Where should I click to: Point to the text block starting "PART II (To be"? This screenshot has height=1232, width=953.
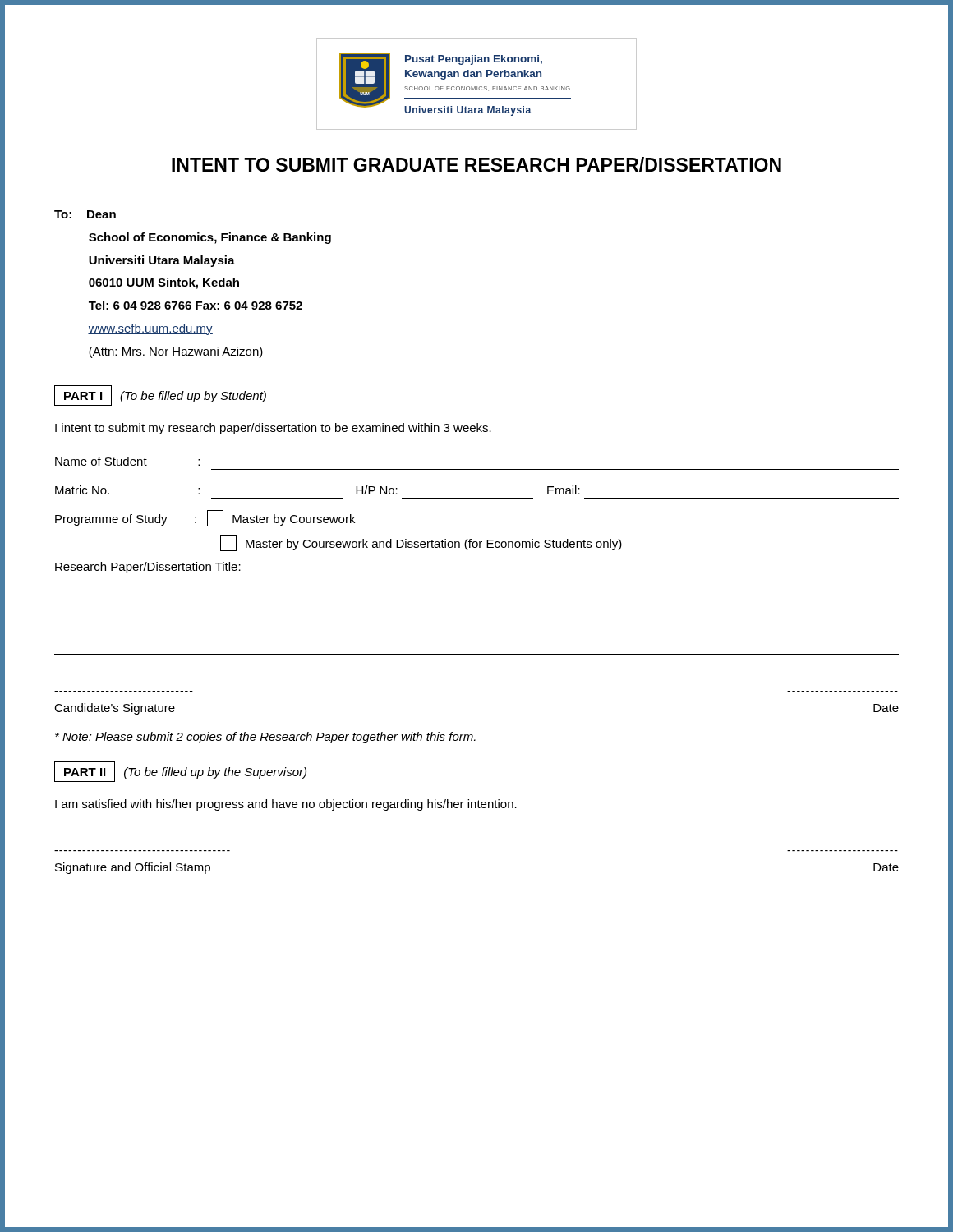181,772
